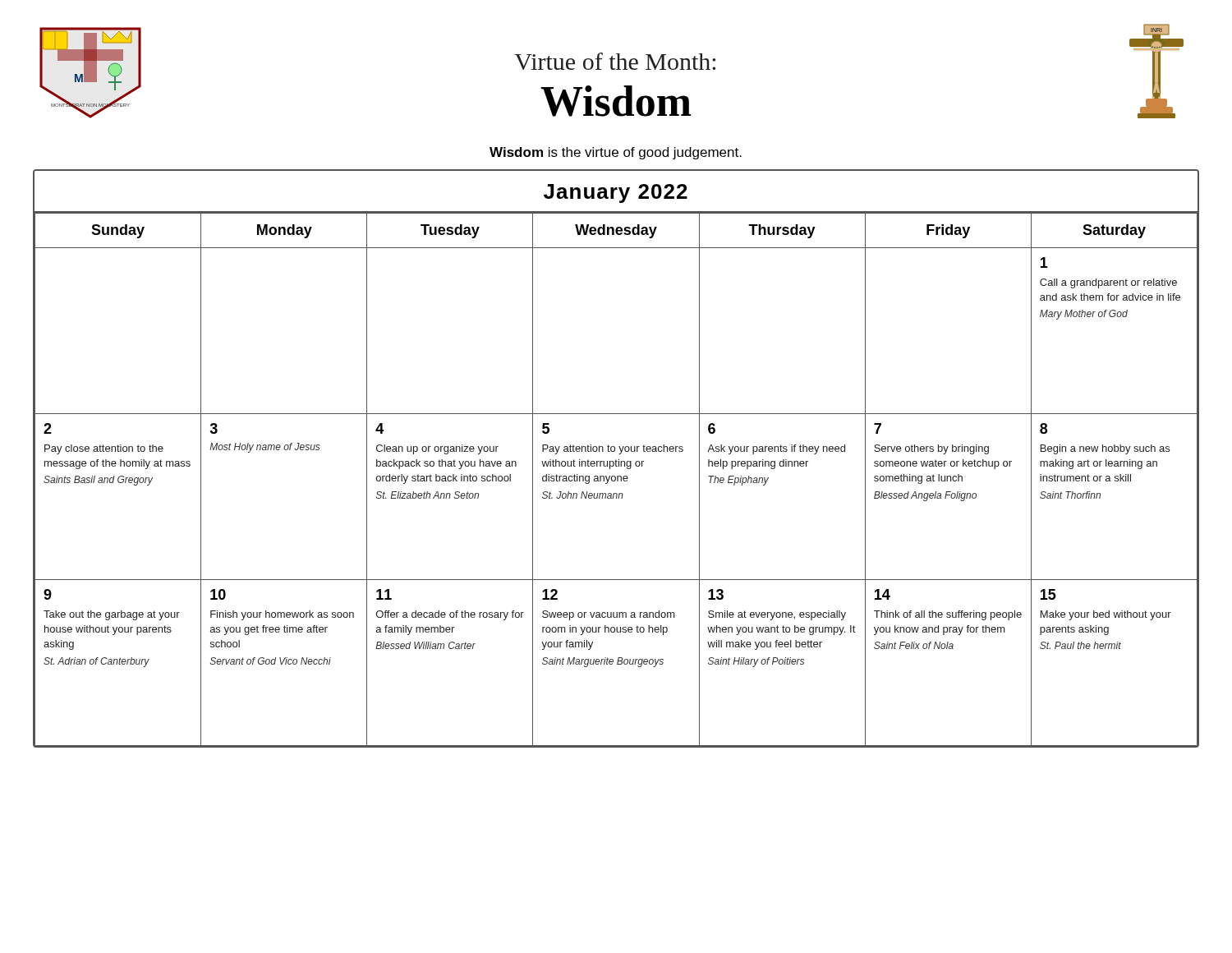Click on the passage starting "Virtue of the Month: Wisdom"
This screenshot has width=1232, height=953.
[616, 86]
